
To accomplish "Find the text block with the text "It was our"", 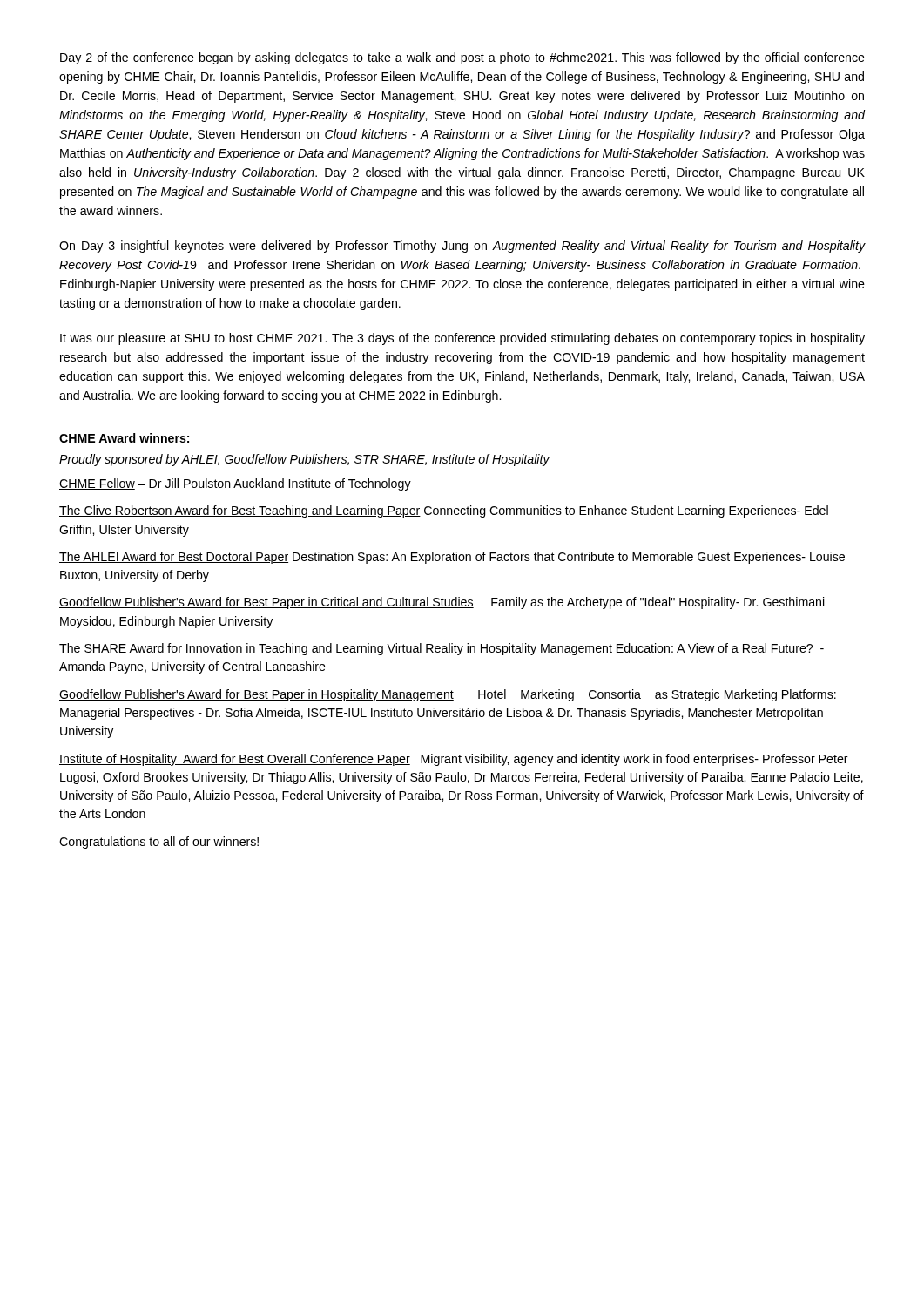I will pyautogui.click(x=462, y=367).
